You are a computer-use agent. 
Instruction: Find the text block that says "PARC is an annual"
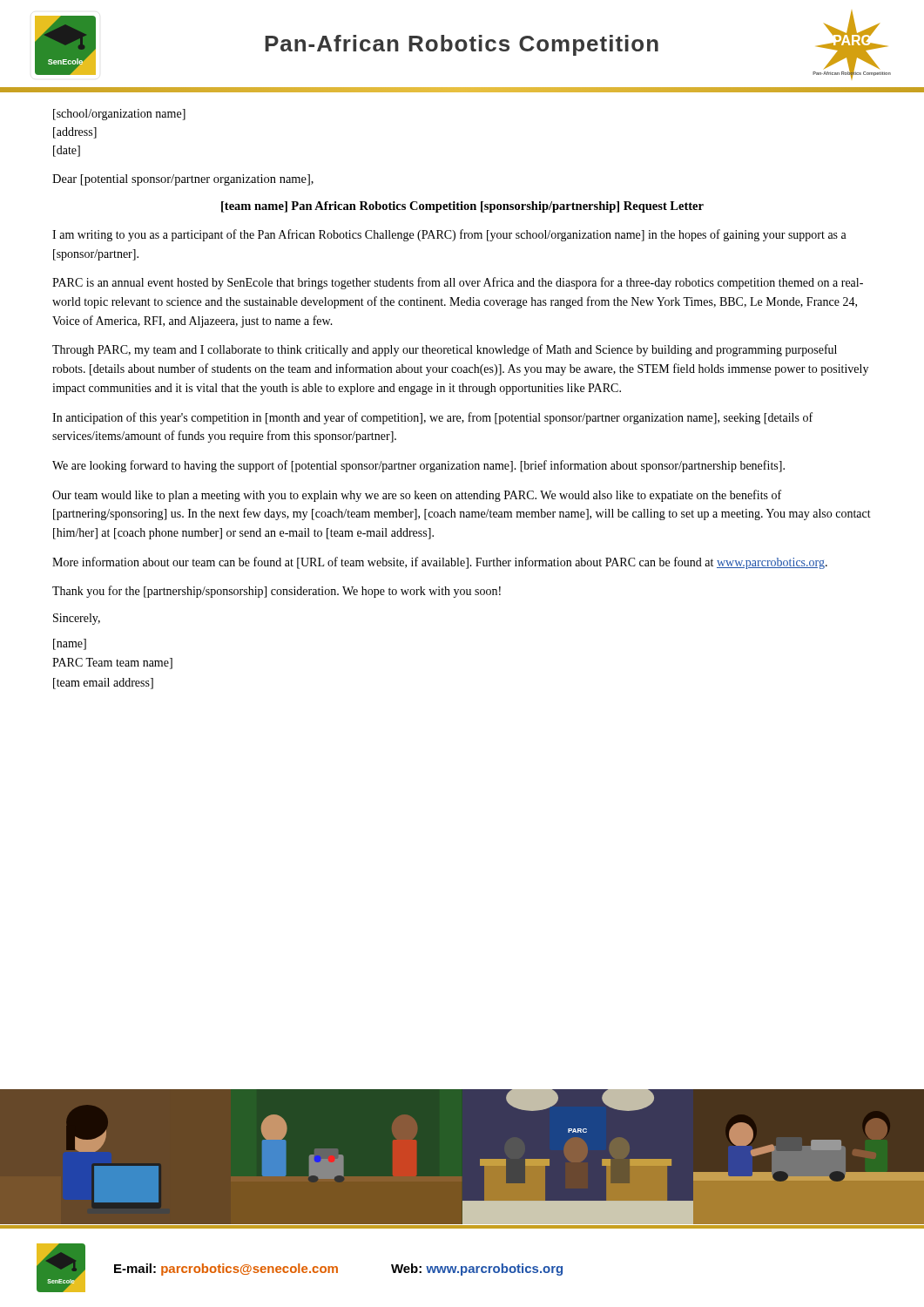458,302
